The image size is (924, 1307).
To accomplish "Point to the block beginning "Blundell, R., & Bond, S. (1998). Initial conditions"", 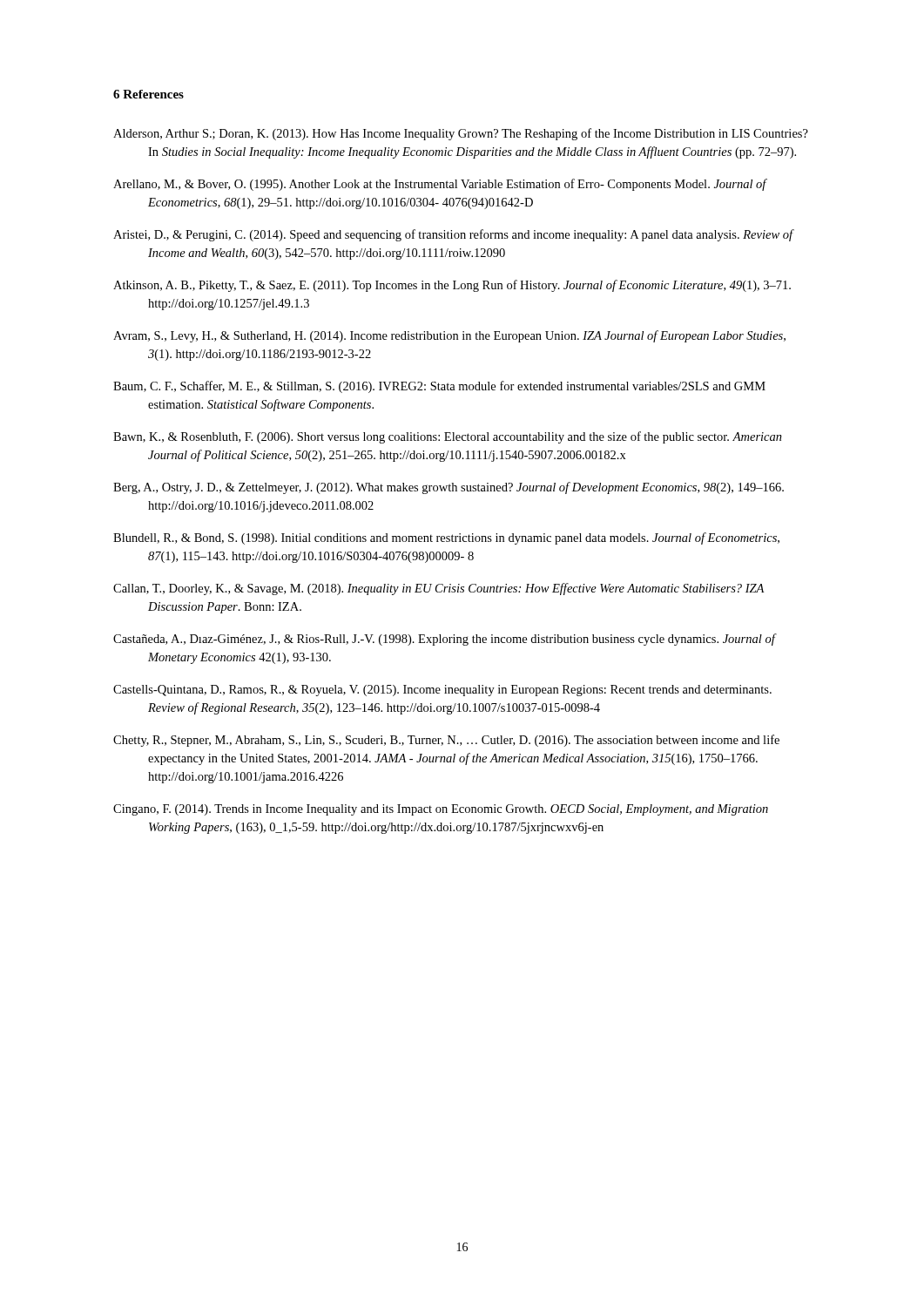I will 447,547.
